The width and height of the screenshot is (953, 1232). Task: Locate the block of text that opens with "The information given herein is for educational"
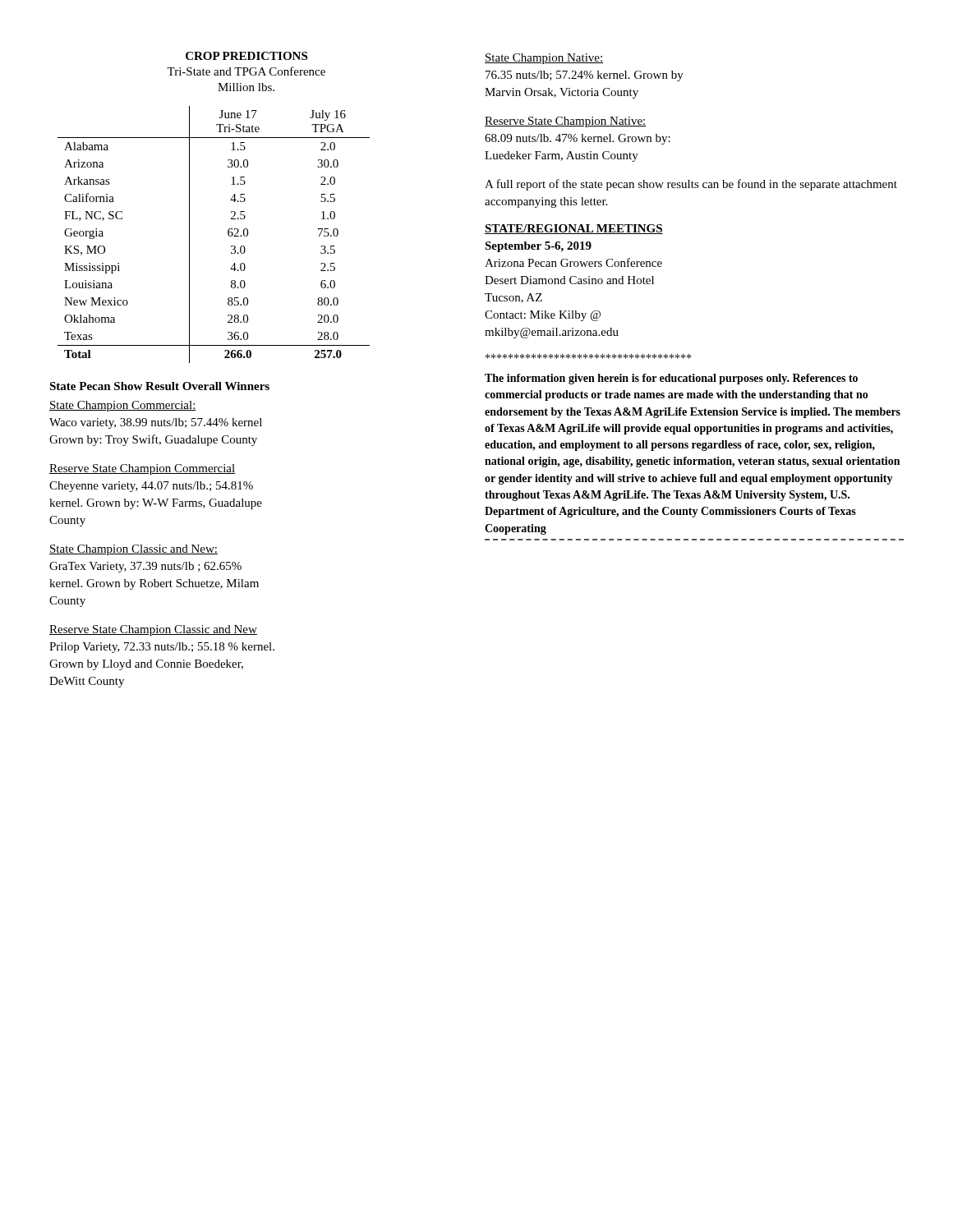pyautogui.click(x=693, y=453)
